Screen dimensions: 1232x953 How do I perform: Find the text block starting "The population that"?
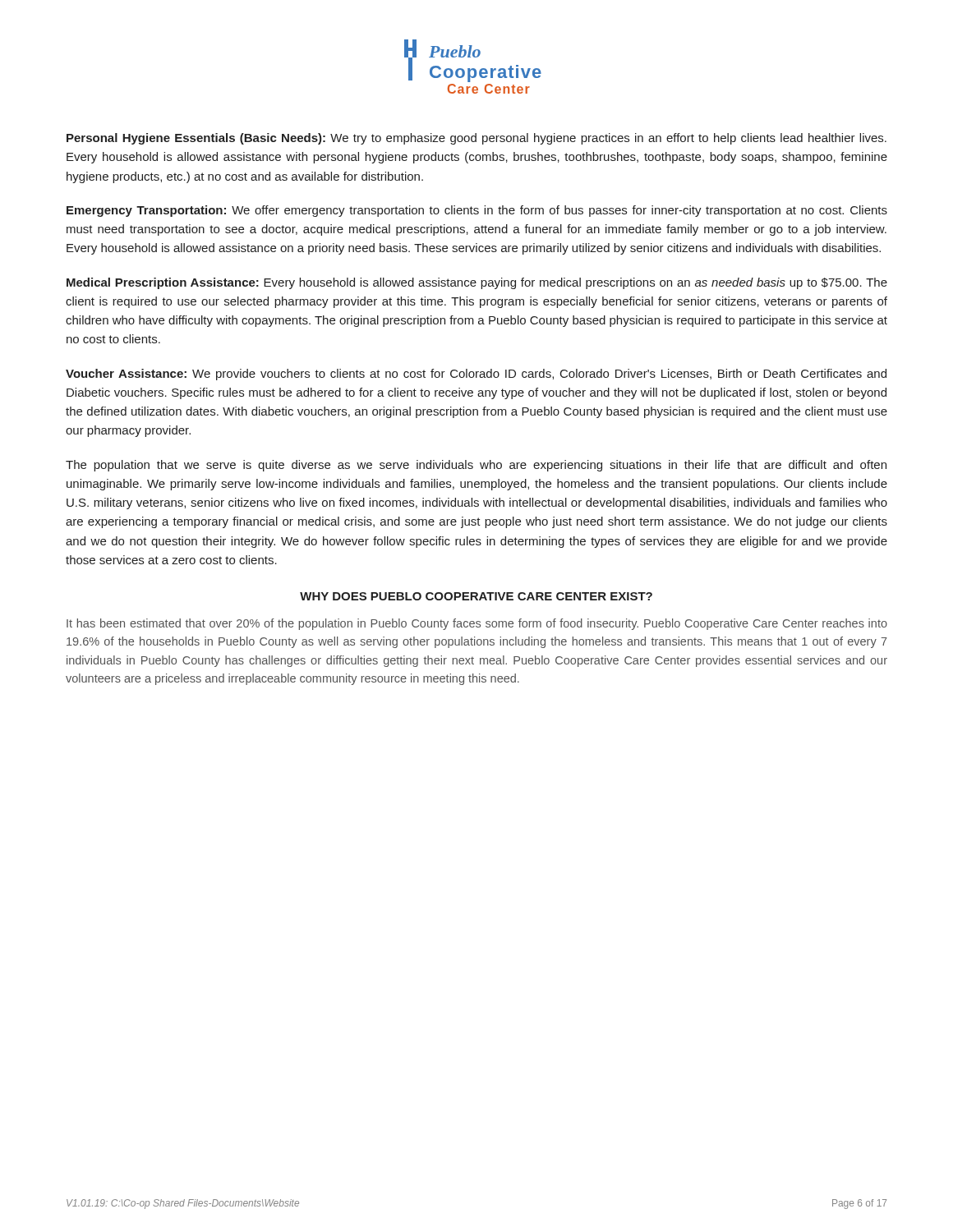[476, 512]
